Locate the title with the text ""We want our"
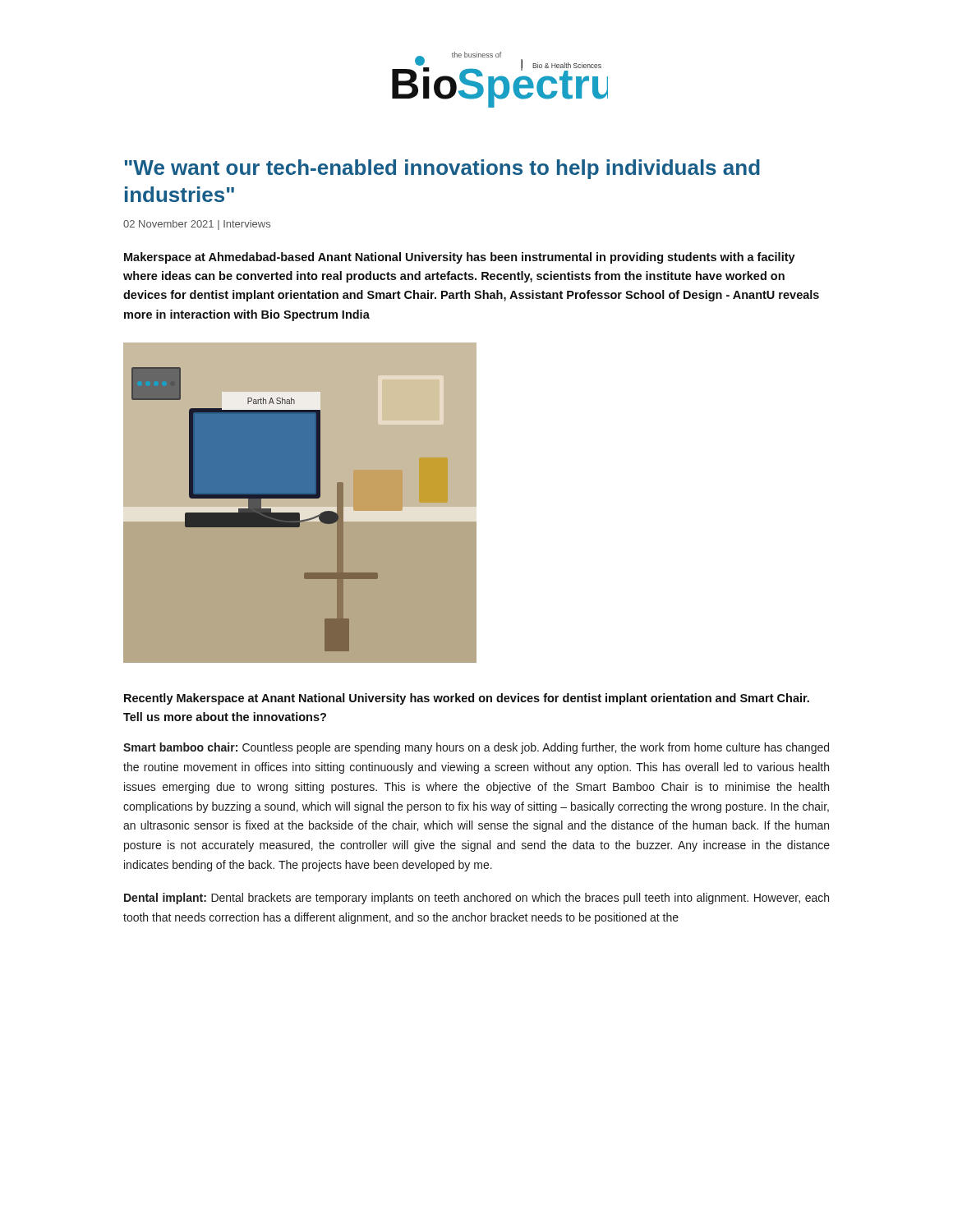 tap(476, 181)
